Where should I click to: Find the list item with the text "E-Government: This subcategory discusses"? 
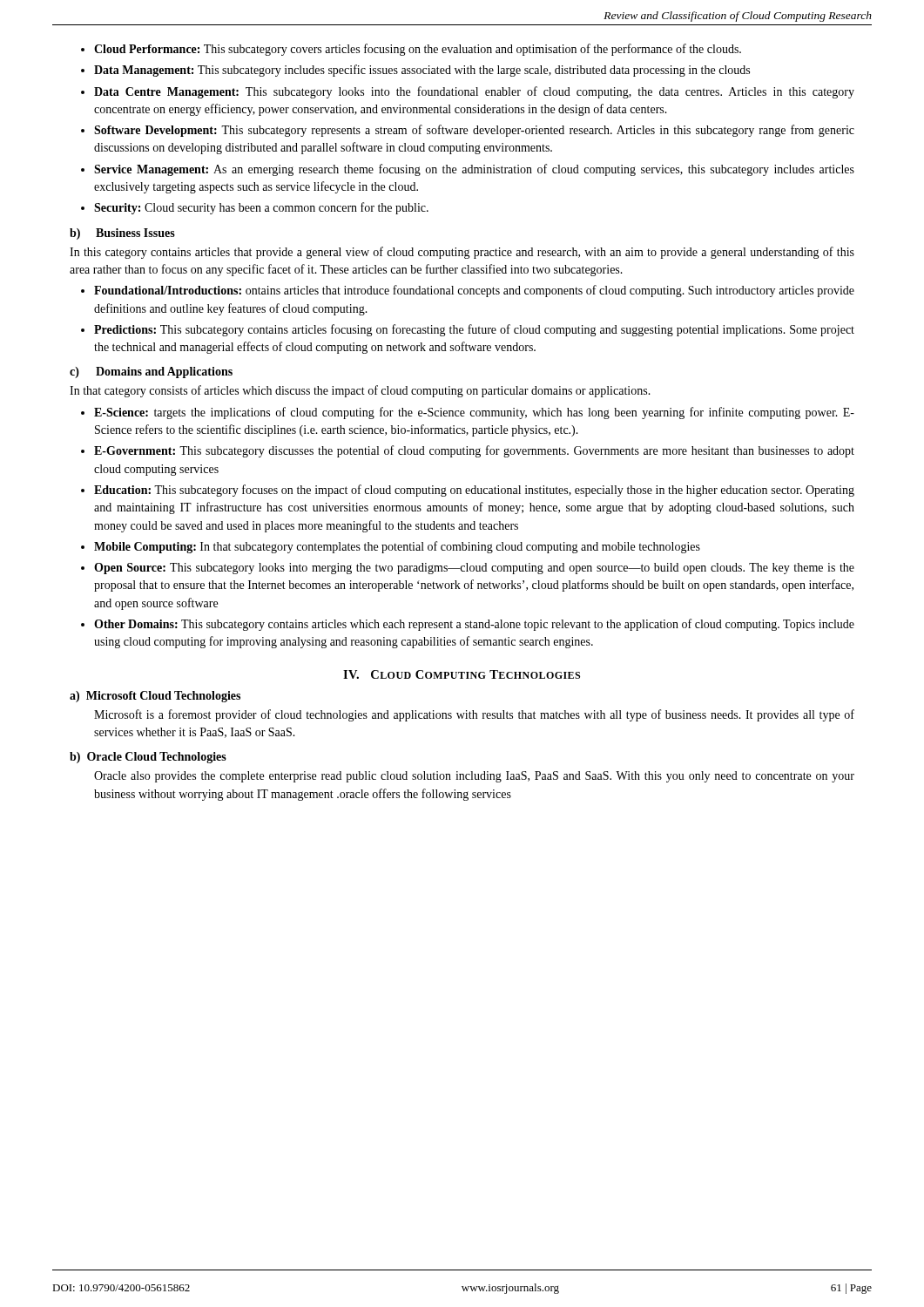pyautogui.click(x=474, y=460)
